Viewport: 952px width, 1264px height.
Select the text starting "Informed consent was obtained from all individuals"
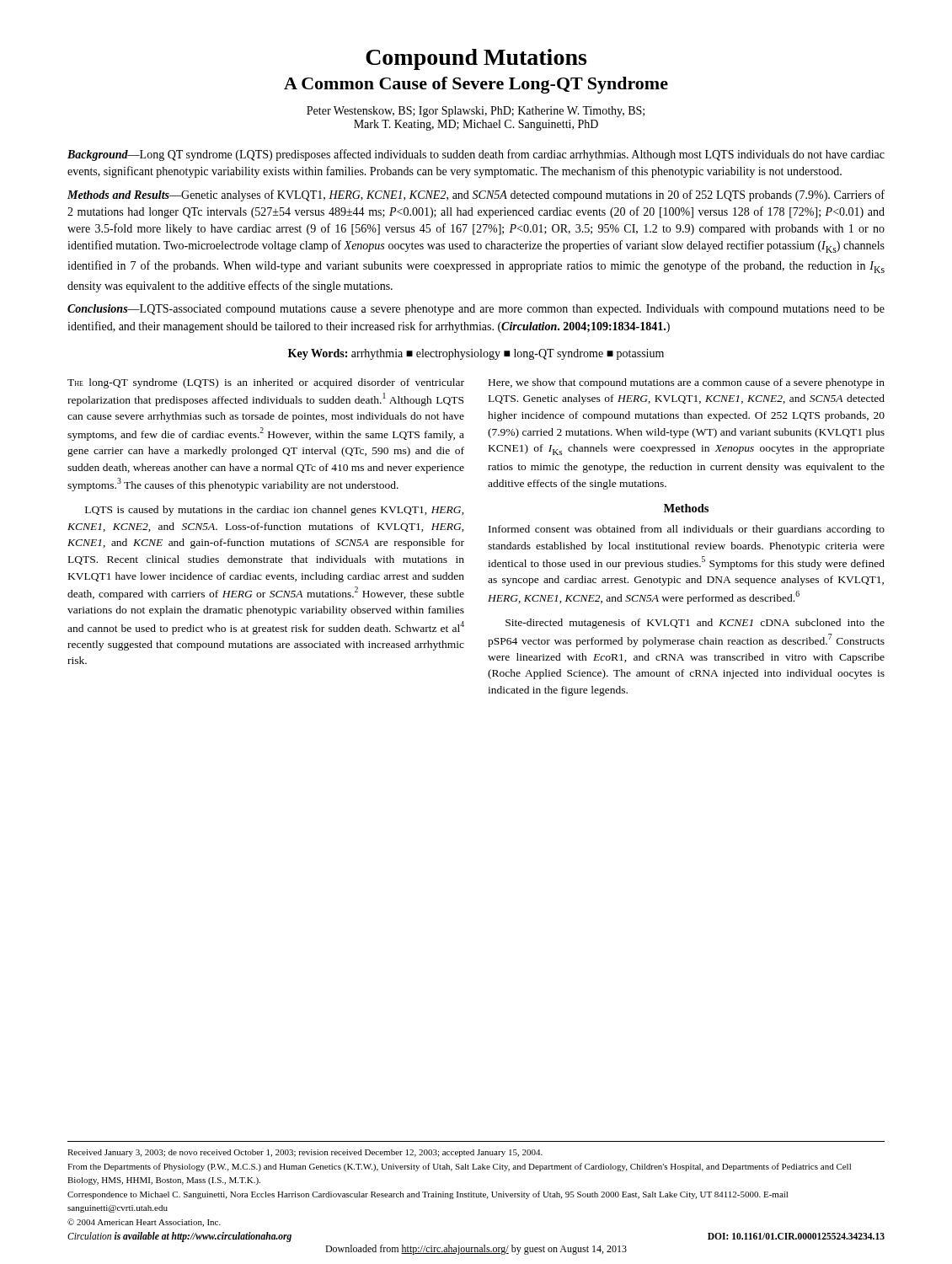coord(686,609)
